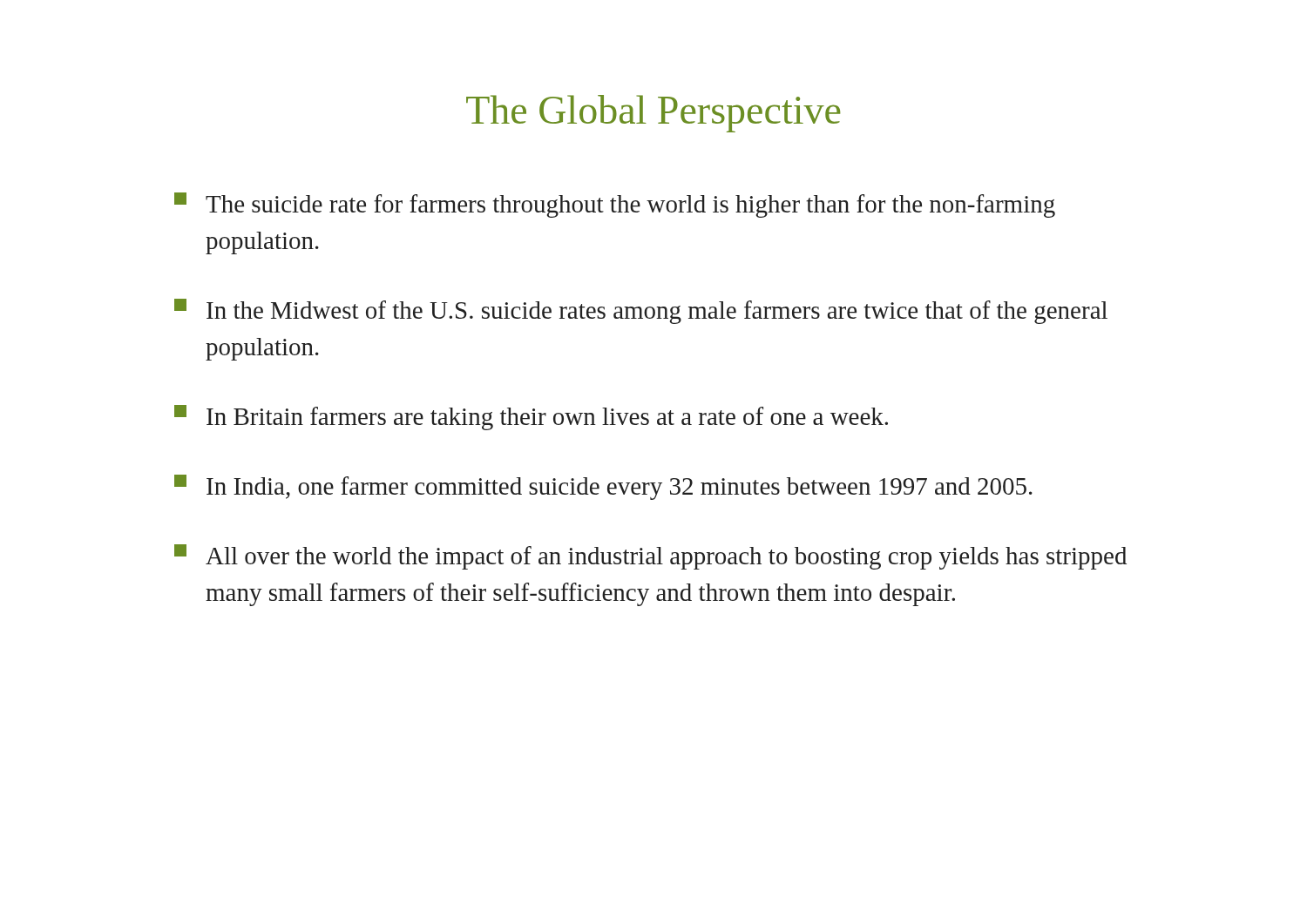Viewport: 1307px width, 924px height.
Task: Point to the block beginning "In Britain farmers are taking their own lives"
Action: coord(532,416)
